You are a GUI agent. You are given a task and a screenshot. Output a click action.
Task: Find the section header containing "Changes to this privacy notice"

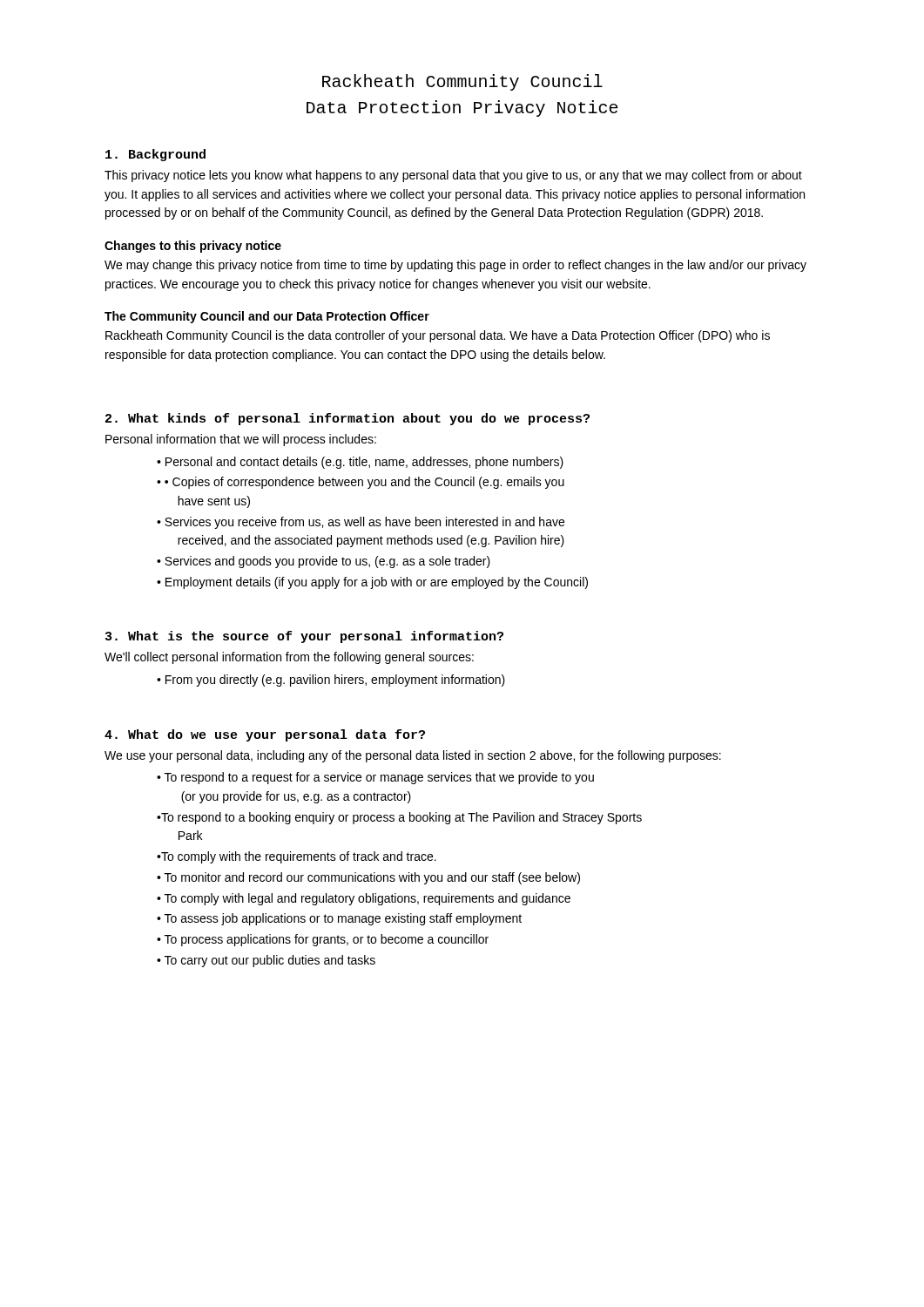193,246
